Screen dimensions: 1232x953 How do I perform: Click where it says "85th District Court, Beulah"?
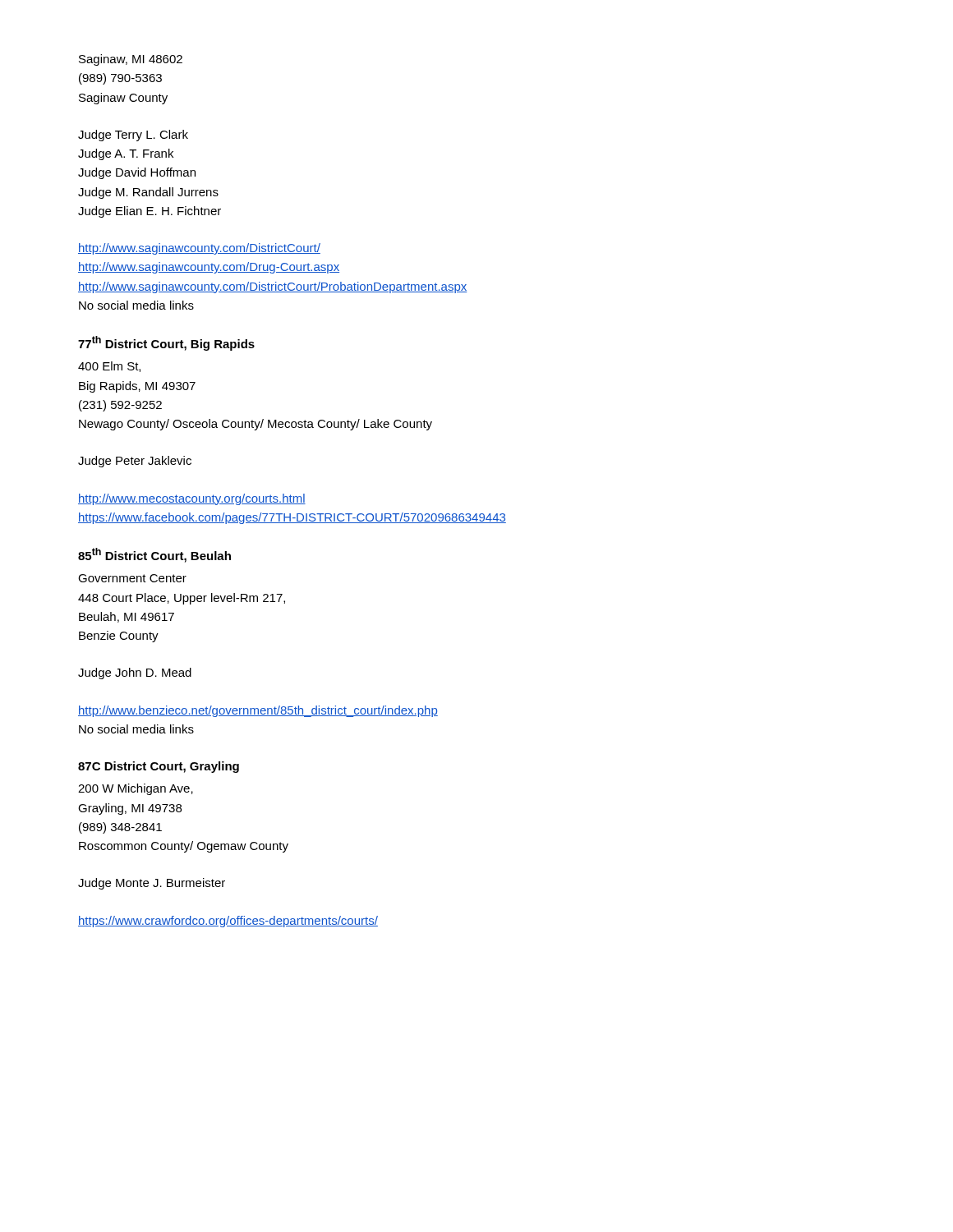[154, 555]
